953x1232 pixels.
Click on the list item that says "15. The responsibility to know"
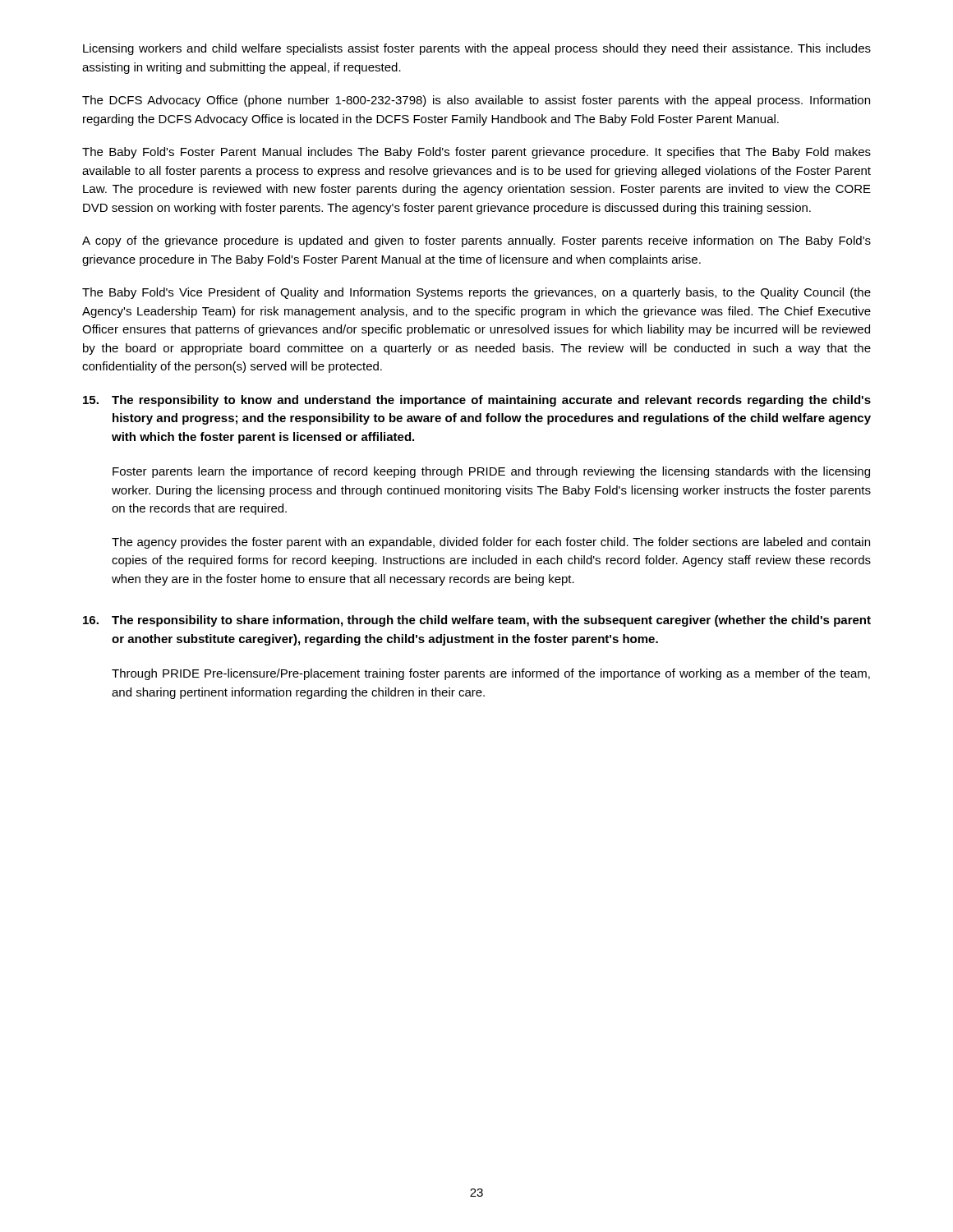pyautogui.click(x=476, y=418)
